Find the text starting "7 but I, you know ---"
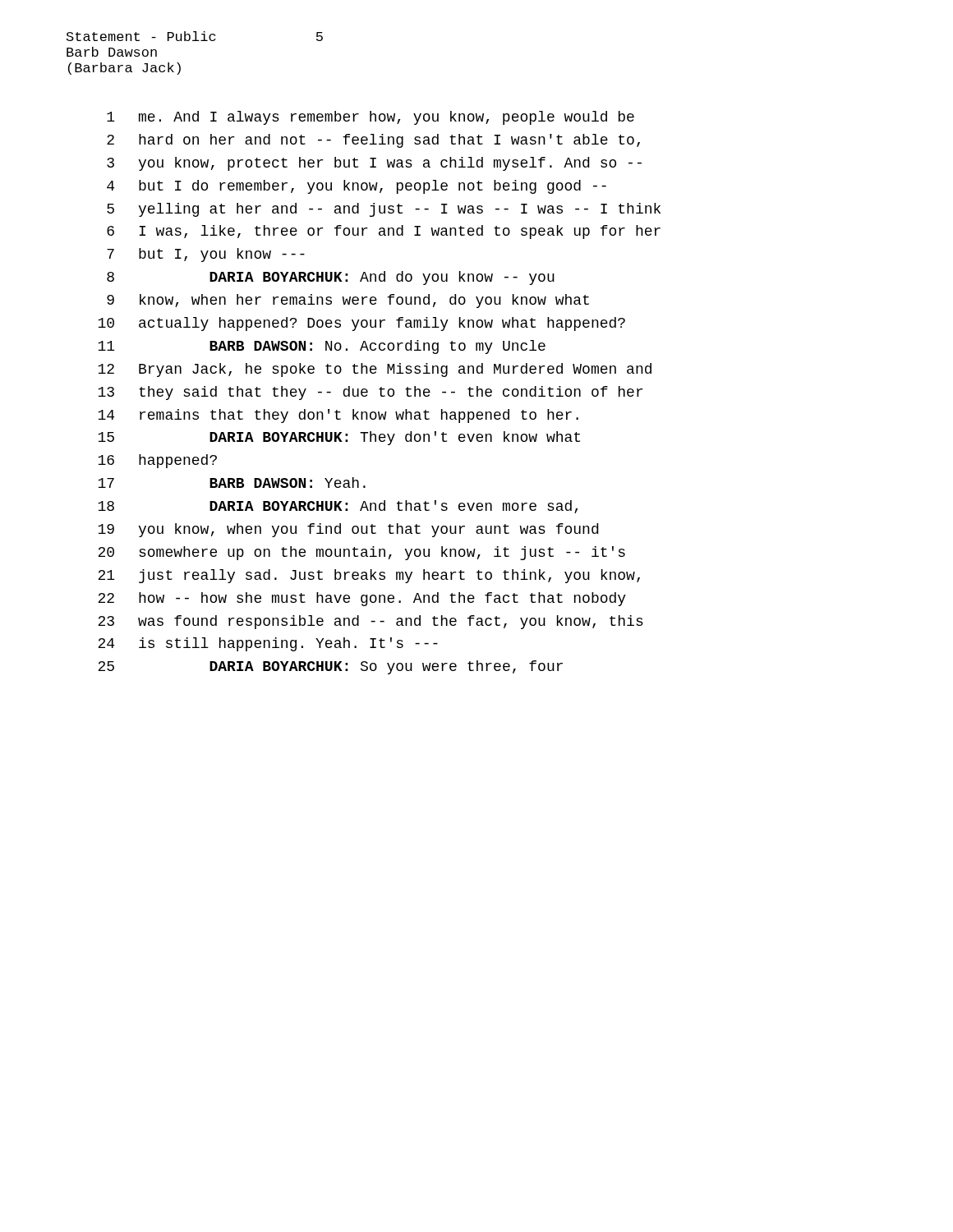The height and width of the screenshot is (1232, 953). pos(206,255)
